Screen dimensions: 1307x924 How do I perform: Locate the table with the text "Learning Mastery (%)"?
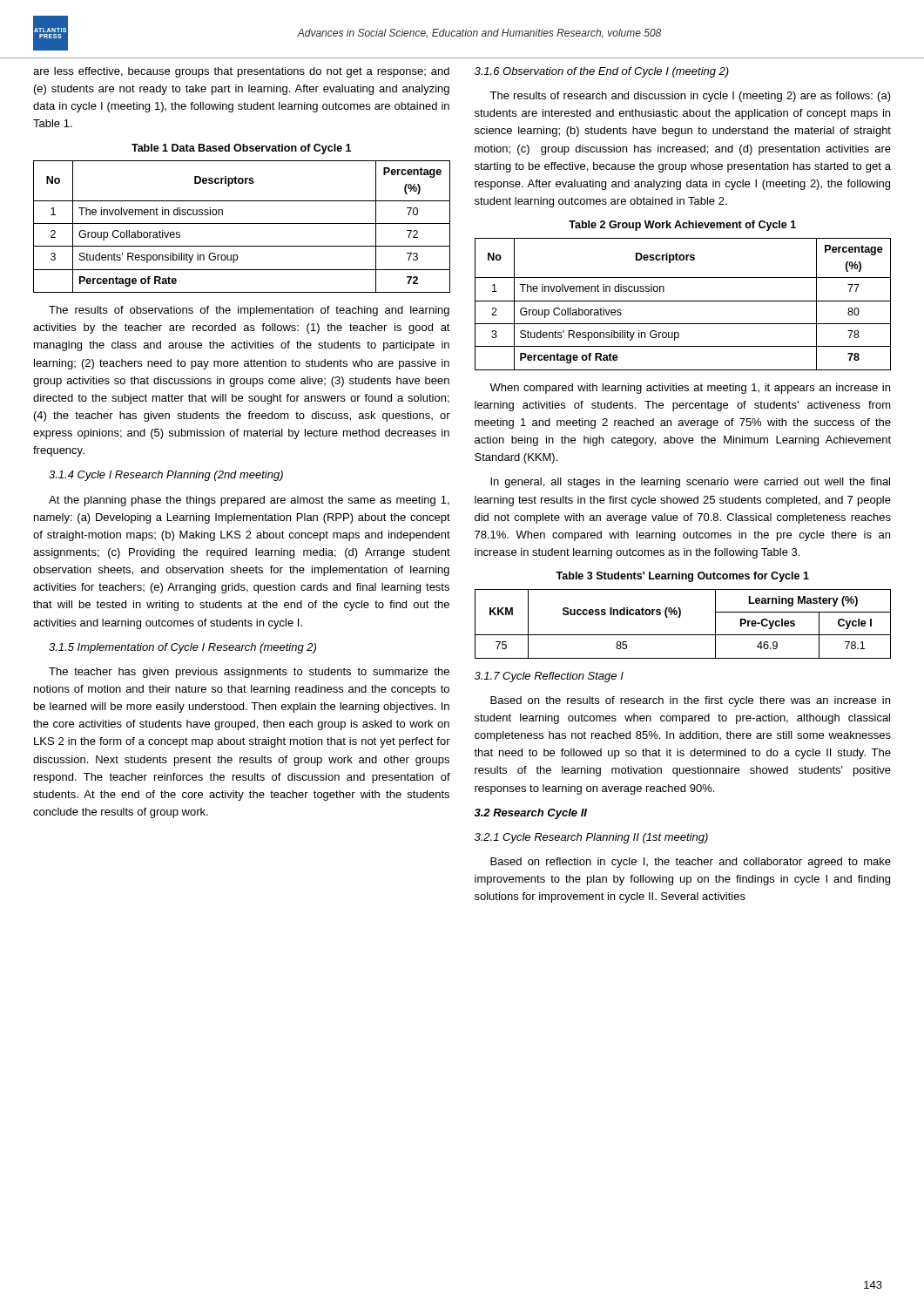click(x=683, y=624)
